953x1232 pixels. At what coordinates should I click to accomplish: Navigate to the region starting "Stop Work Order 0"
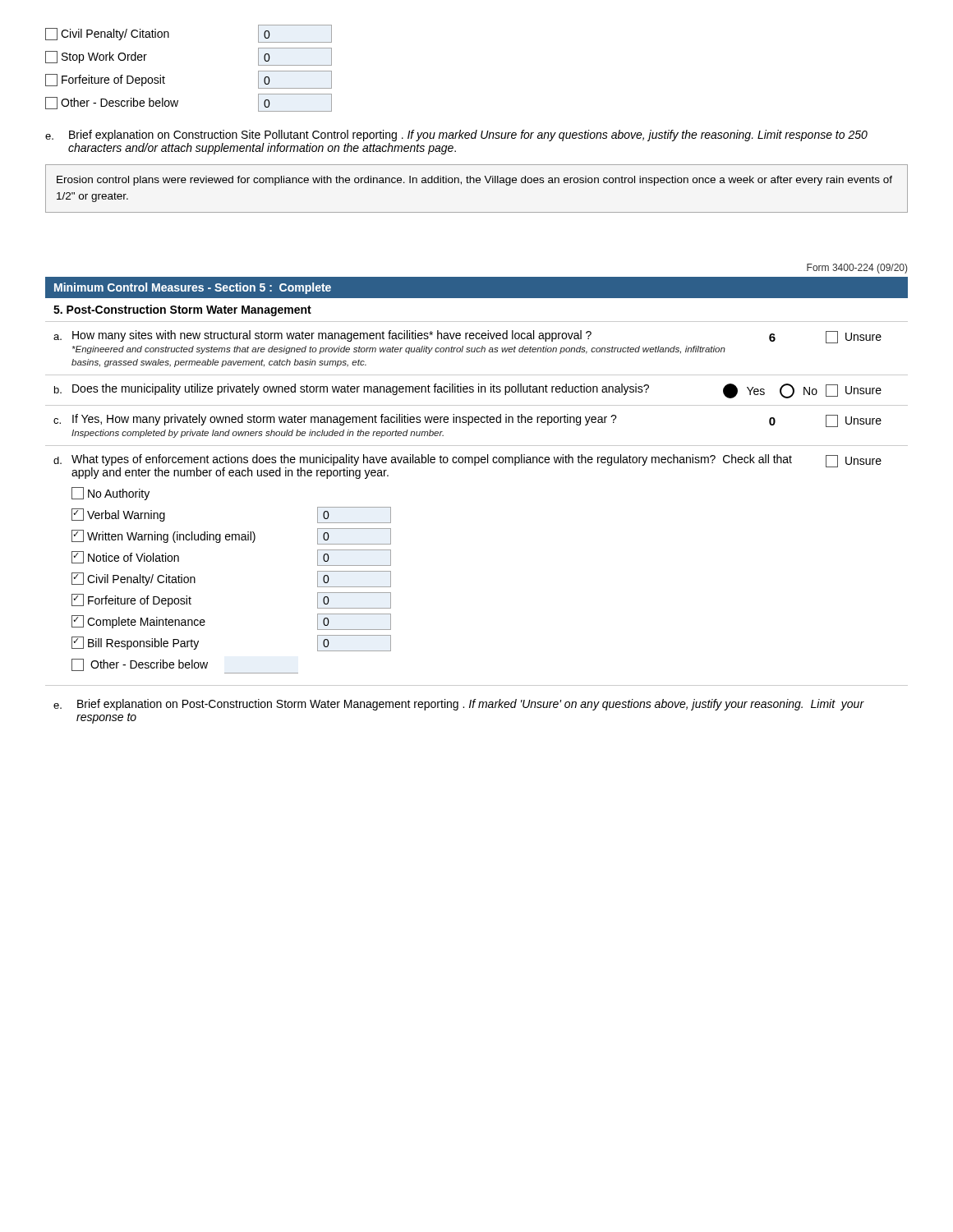click(x=97, y=56)
